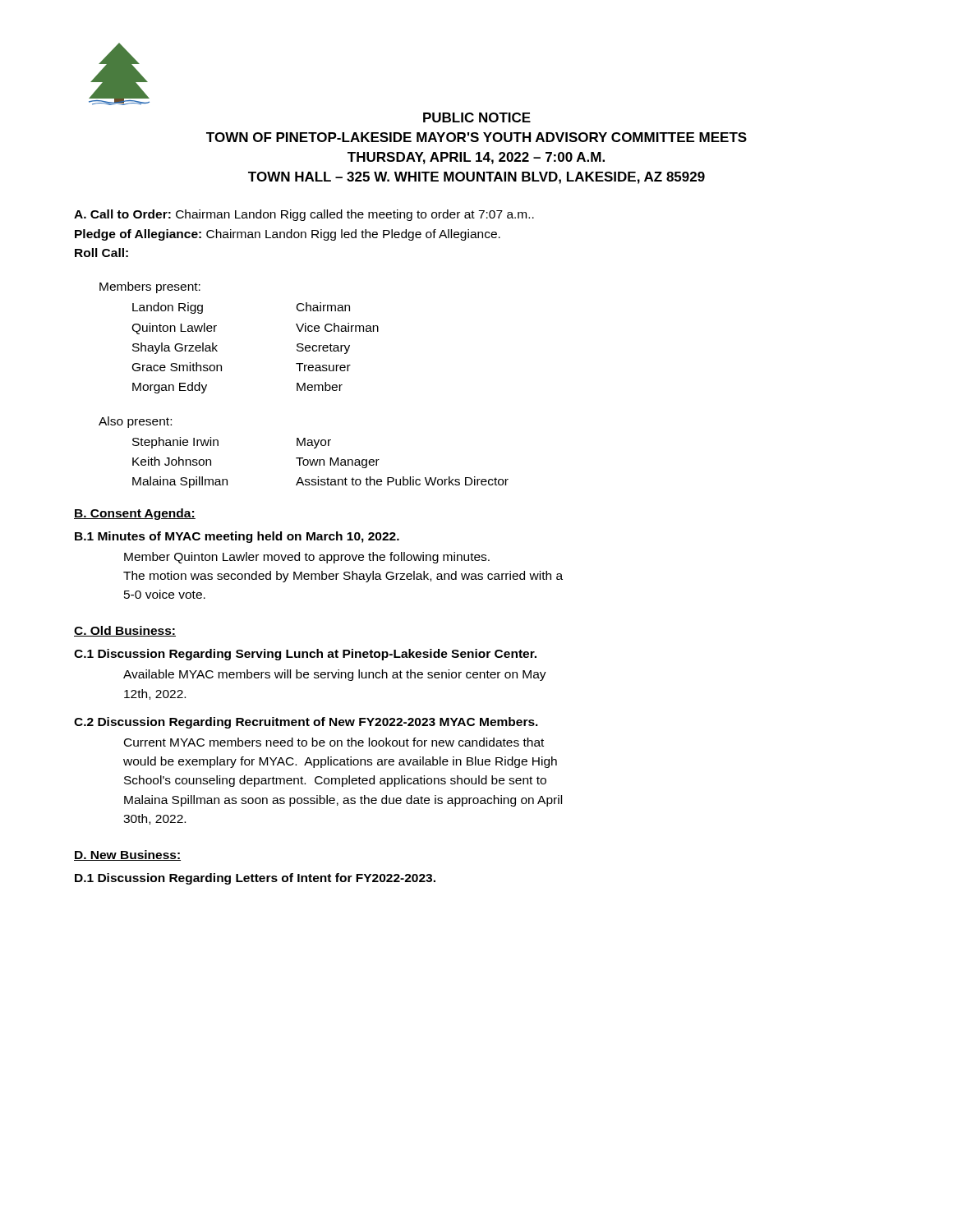Point to the section header beginning "C.2 Discussion Regarding Recruitment of New"
Screen dimensions: 1232x953
click(x=306, y=721)
